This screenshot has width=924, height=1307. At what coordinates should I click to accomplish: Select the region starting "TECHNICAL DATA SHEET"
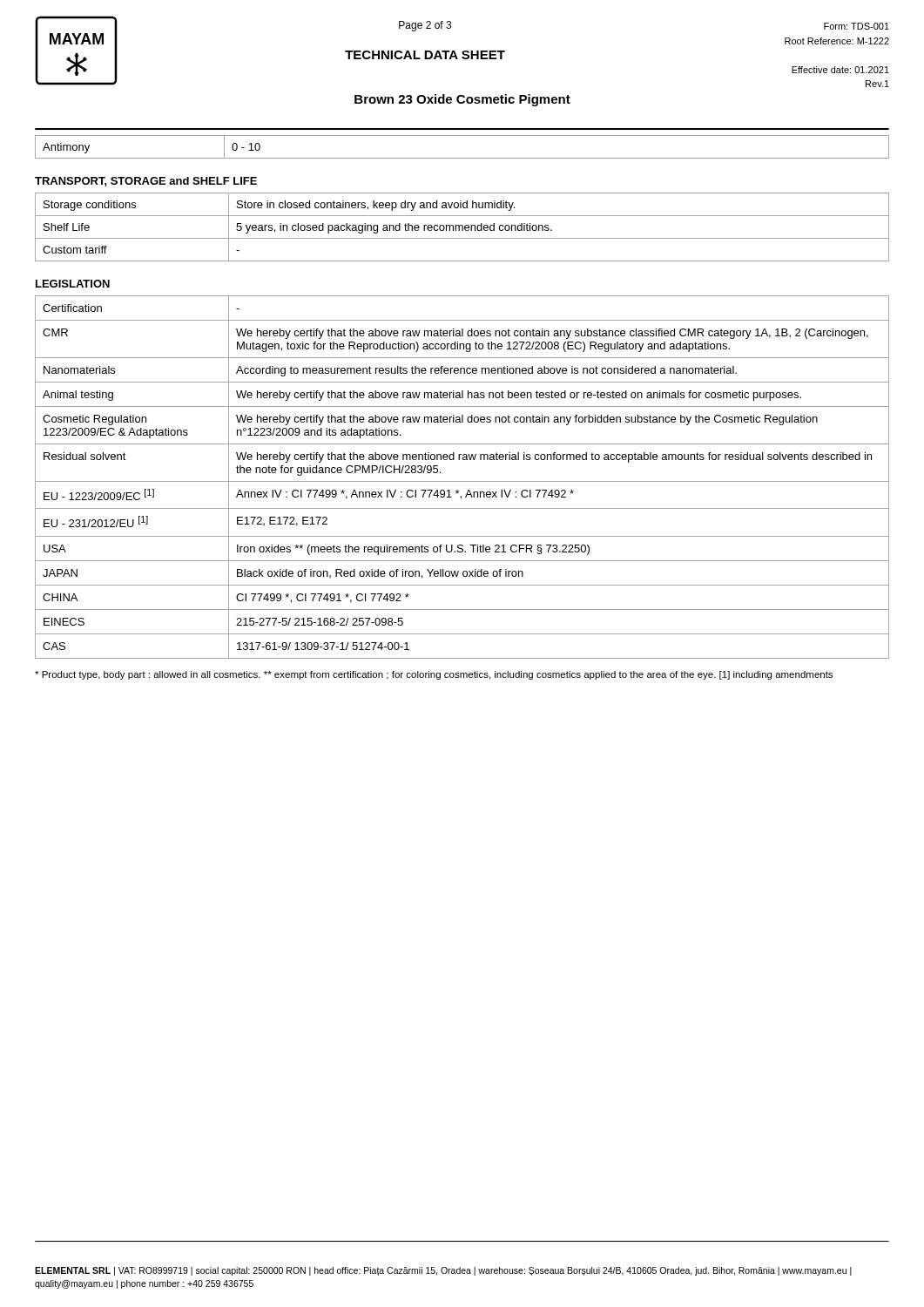(425, 54)
